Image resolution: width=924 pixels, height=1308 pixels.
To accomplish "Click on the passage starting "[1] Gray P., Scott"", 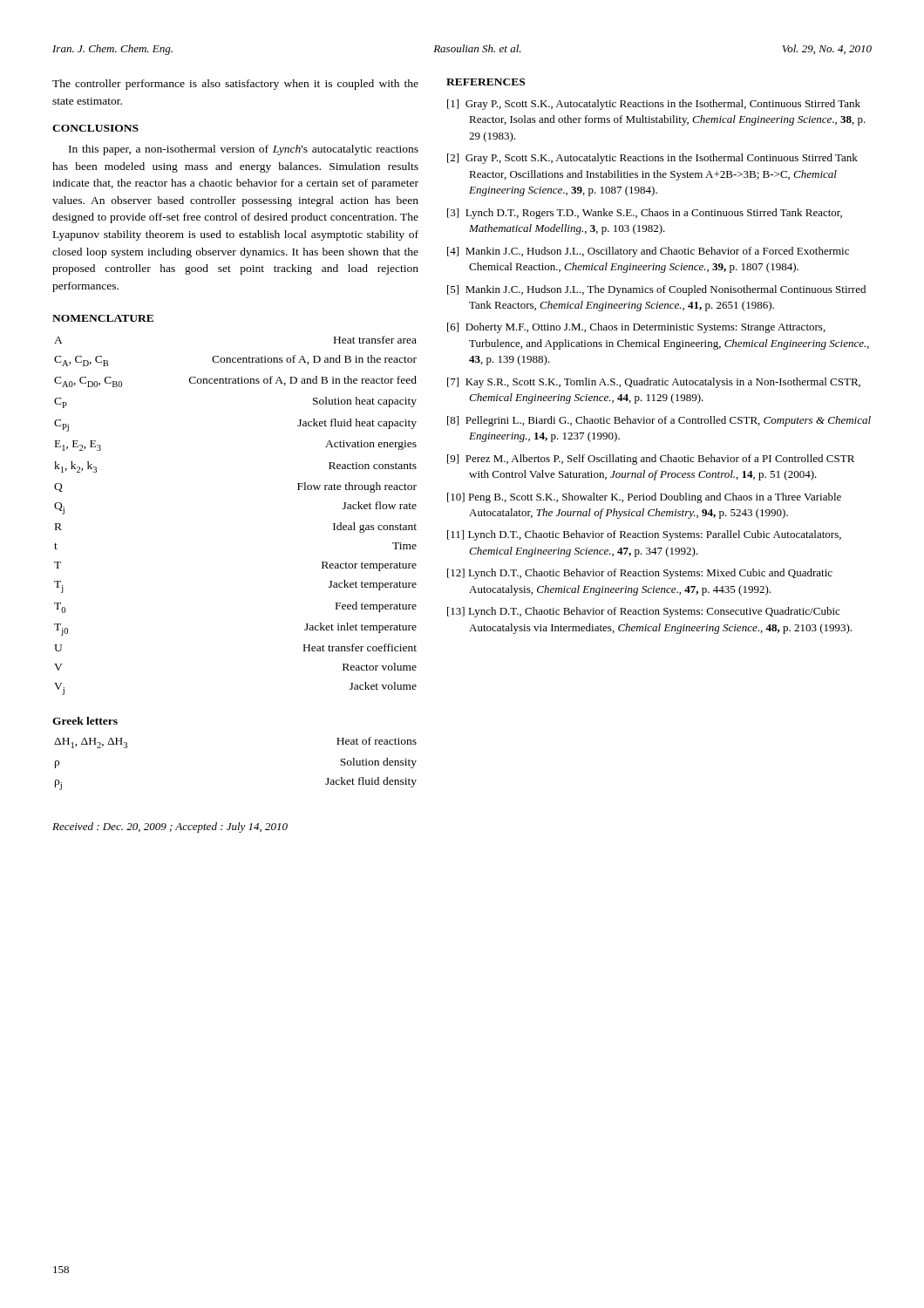I will tap(656, 119).
